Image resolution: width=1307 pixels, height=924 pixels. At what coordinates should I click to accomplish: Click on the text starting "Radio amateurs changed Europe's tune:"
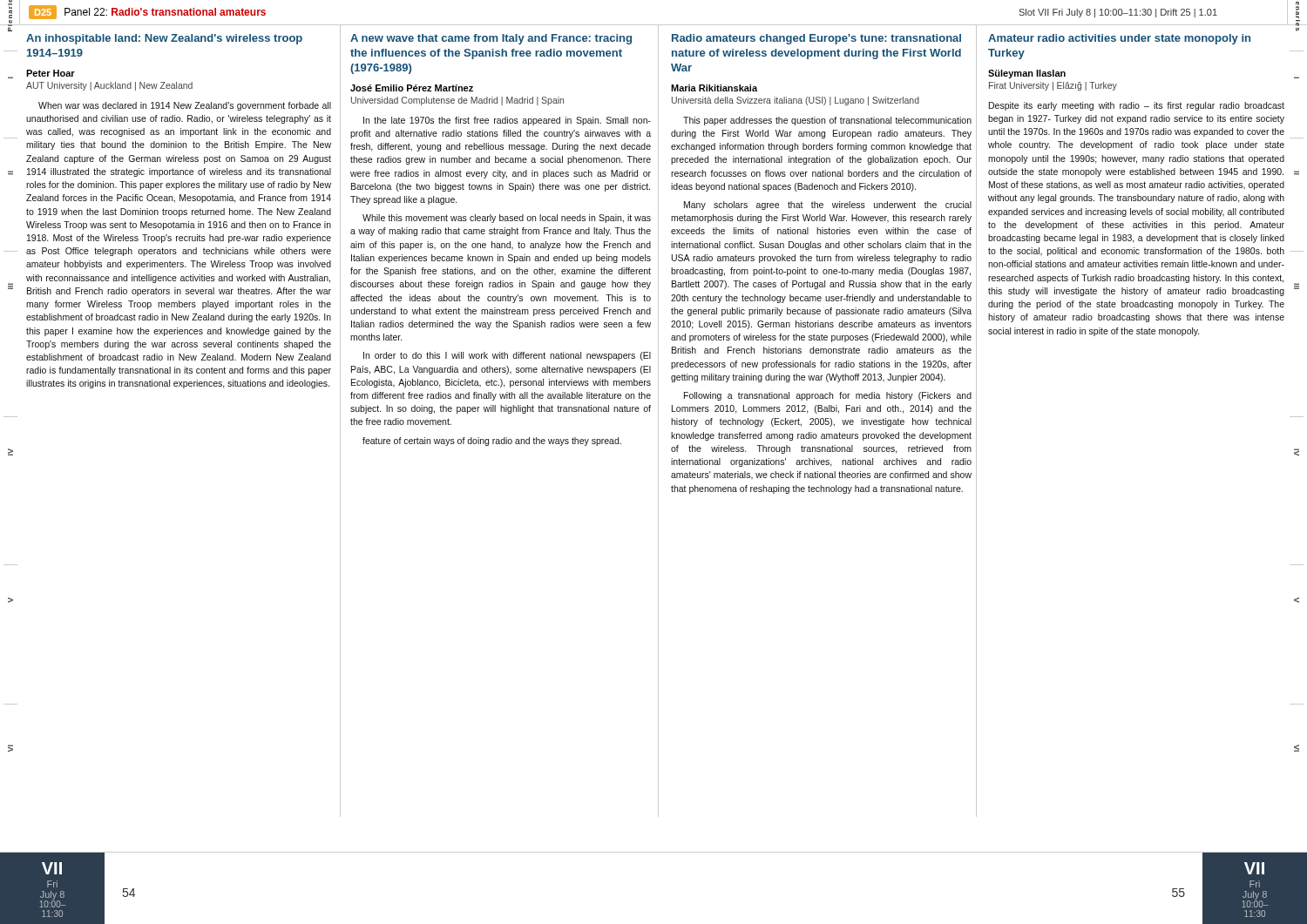pyautogui.click(x=816, y=53)
